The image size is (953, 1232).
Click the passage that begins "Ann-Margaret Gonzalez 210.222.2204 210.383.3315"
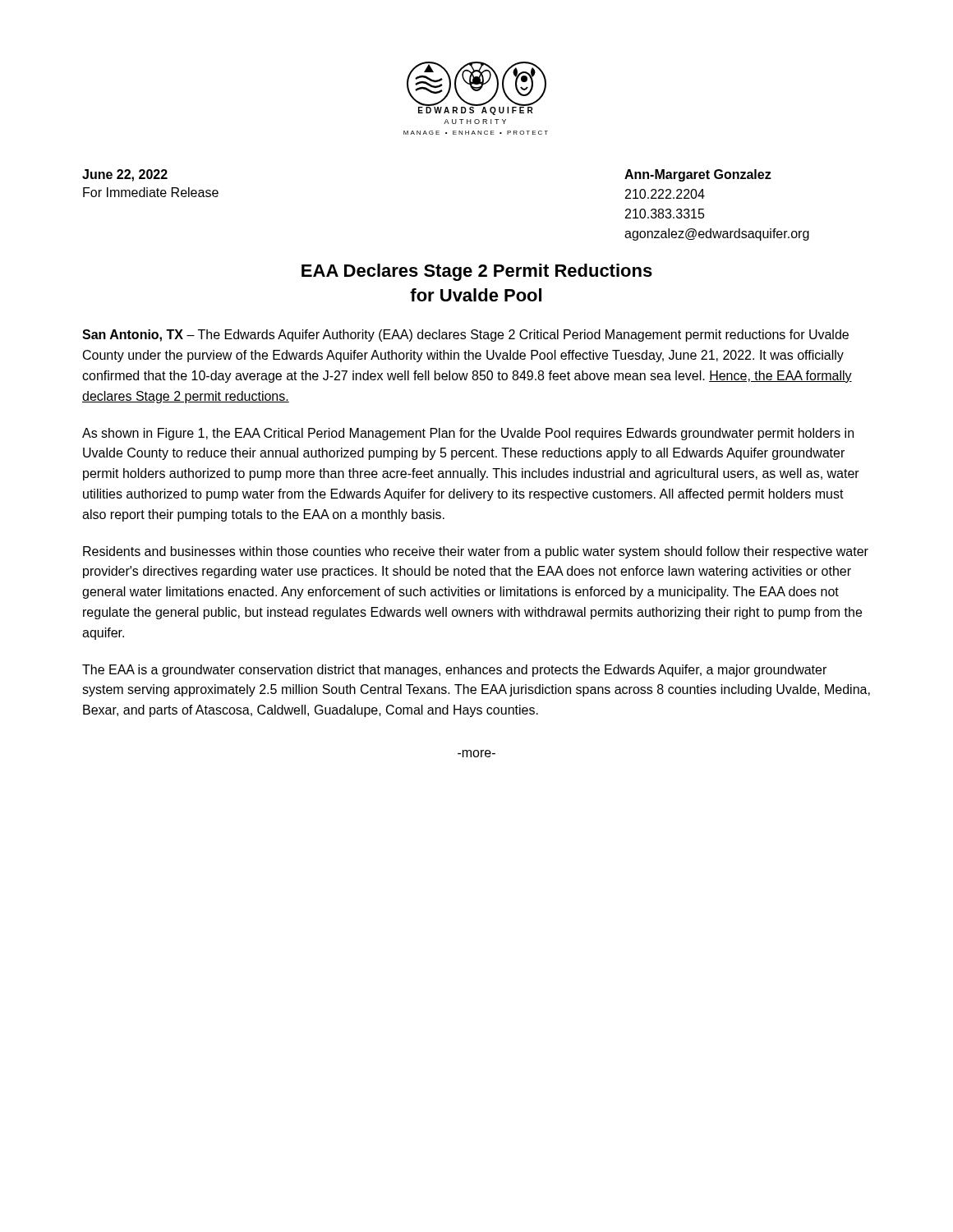tap(698, 175)
